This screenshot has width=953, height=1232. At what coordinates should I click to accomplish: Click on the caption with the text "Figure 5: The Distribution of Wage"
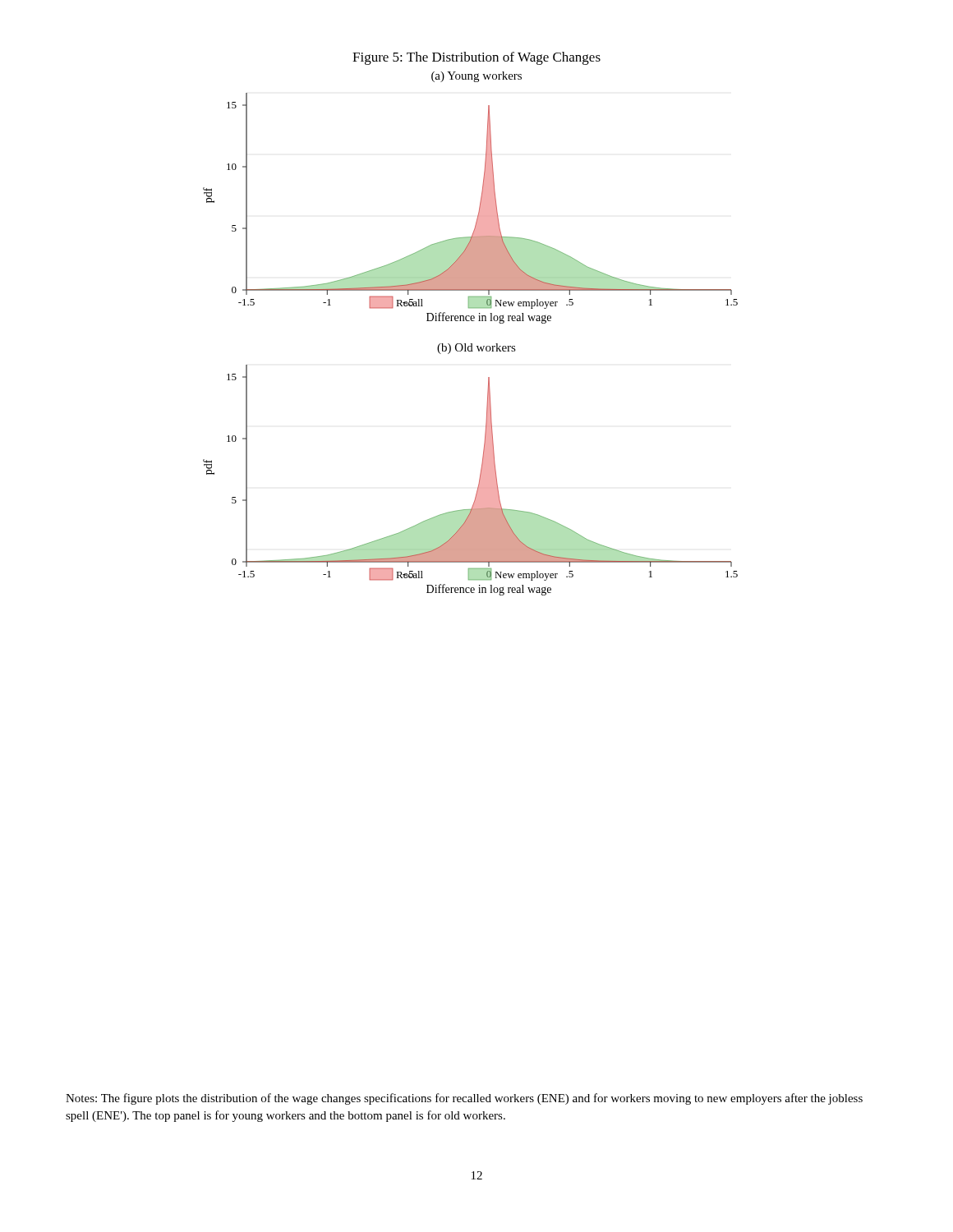pos(476,57)
